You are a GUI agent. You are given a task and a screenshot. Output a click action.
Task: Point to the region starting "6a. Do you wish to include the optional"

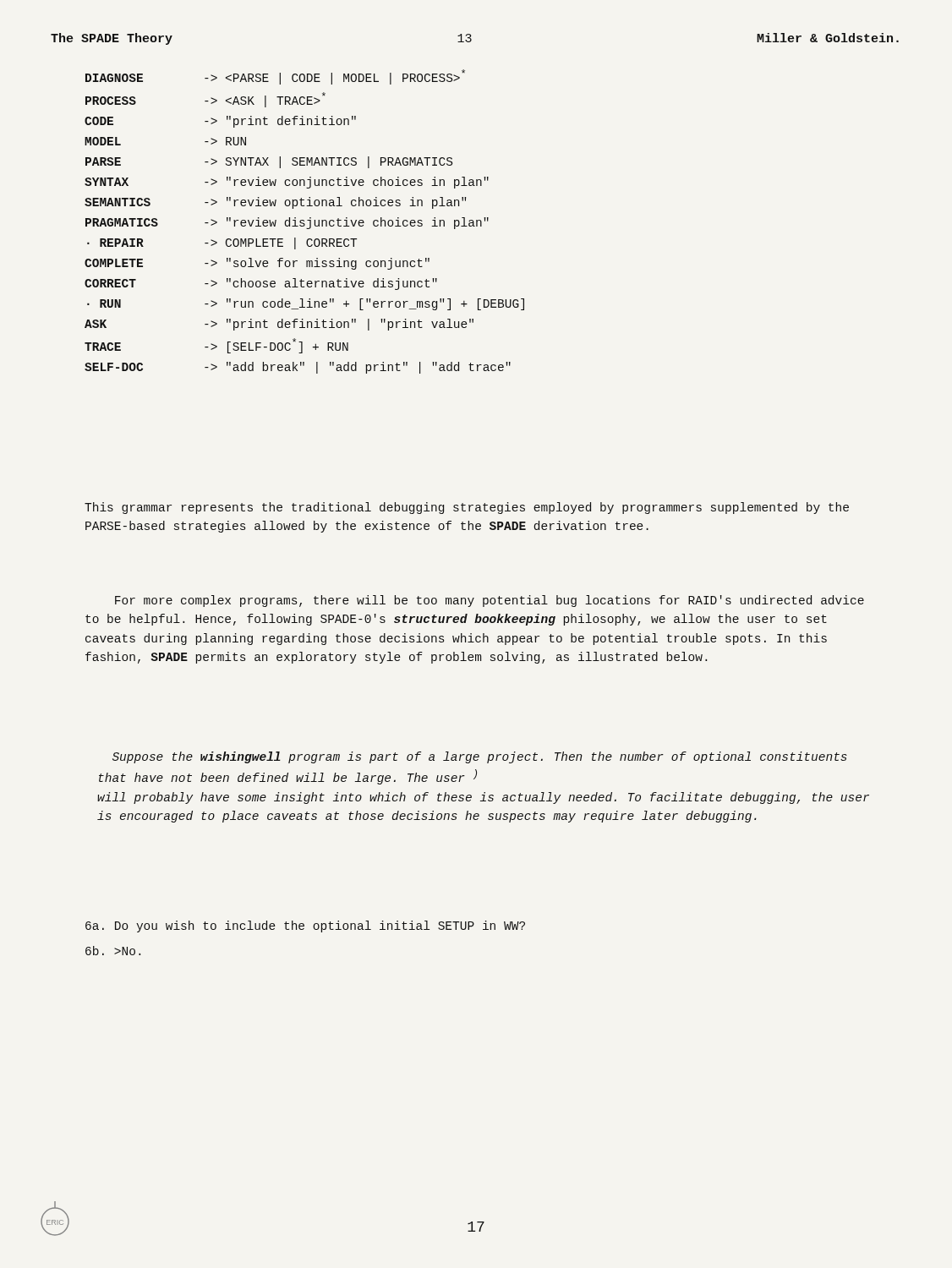point(305,926)
